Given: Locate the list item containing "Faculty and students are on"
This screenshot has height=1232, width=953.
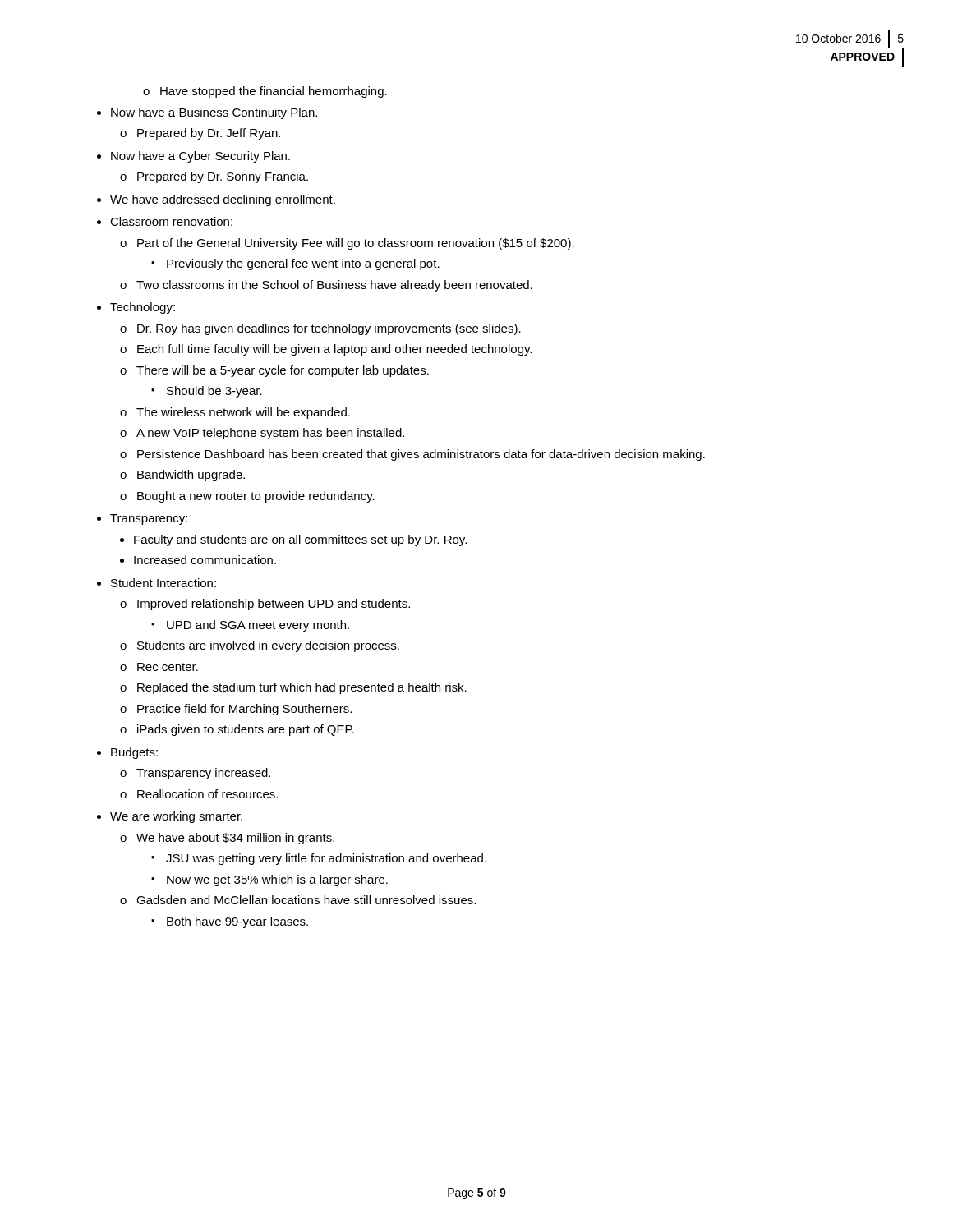Looking at the screenshot, I should point(300,539).
